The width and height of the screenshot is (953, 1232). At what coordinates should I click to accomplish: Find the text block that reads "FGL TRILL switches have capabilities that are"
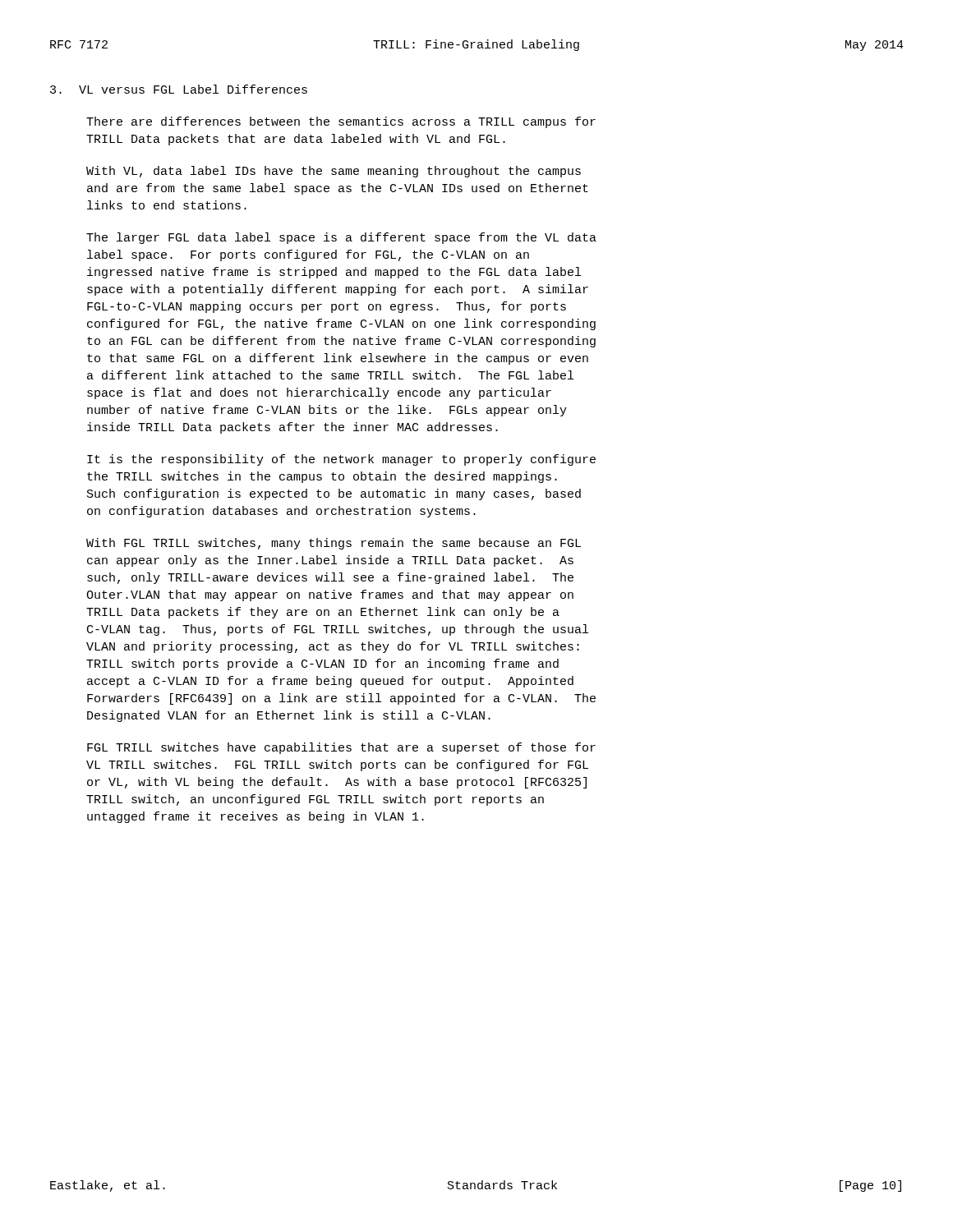point(341,783)
